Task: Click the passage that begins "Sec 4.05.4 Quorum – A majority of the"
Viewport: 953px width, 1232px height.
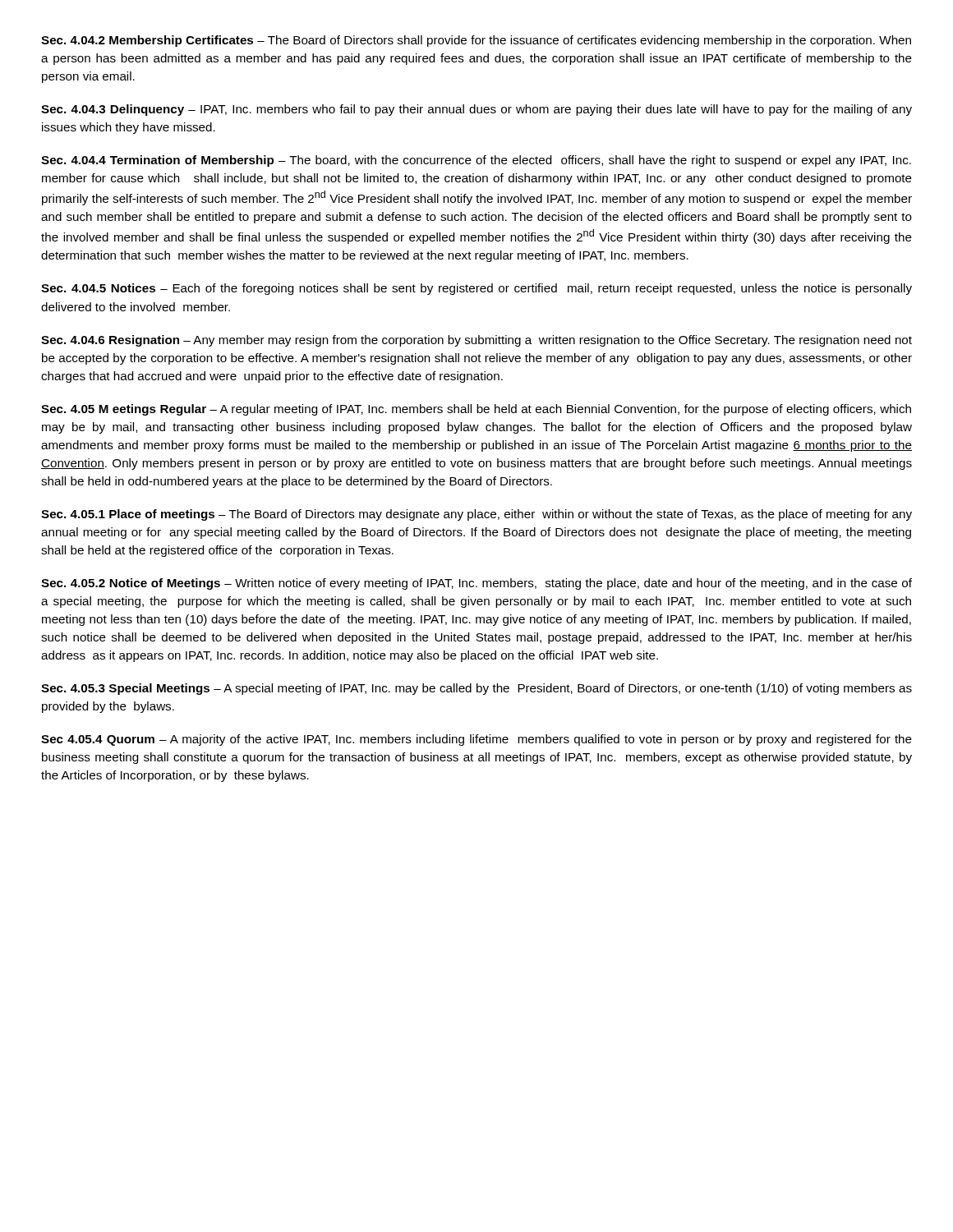Action: 476,757
